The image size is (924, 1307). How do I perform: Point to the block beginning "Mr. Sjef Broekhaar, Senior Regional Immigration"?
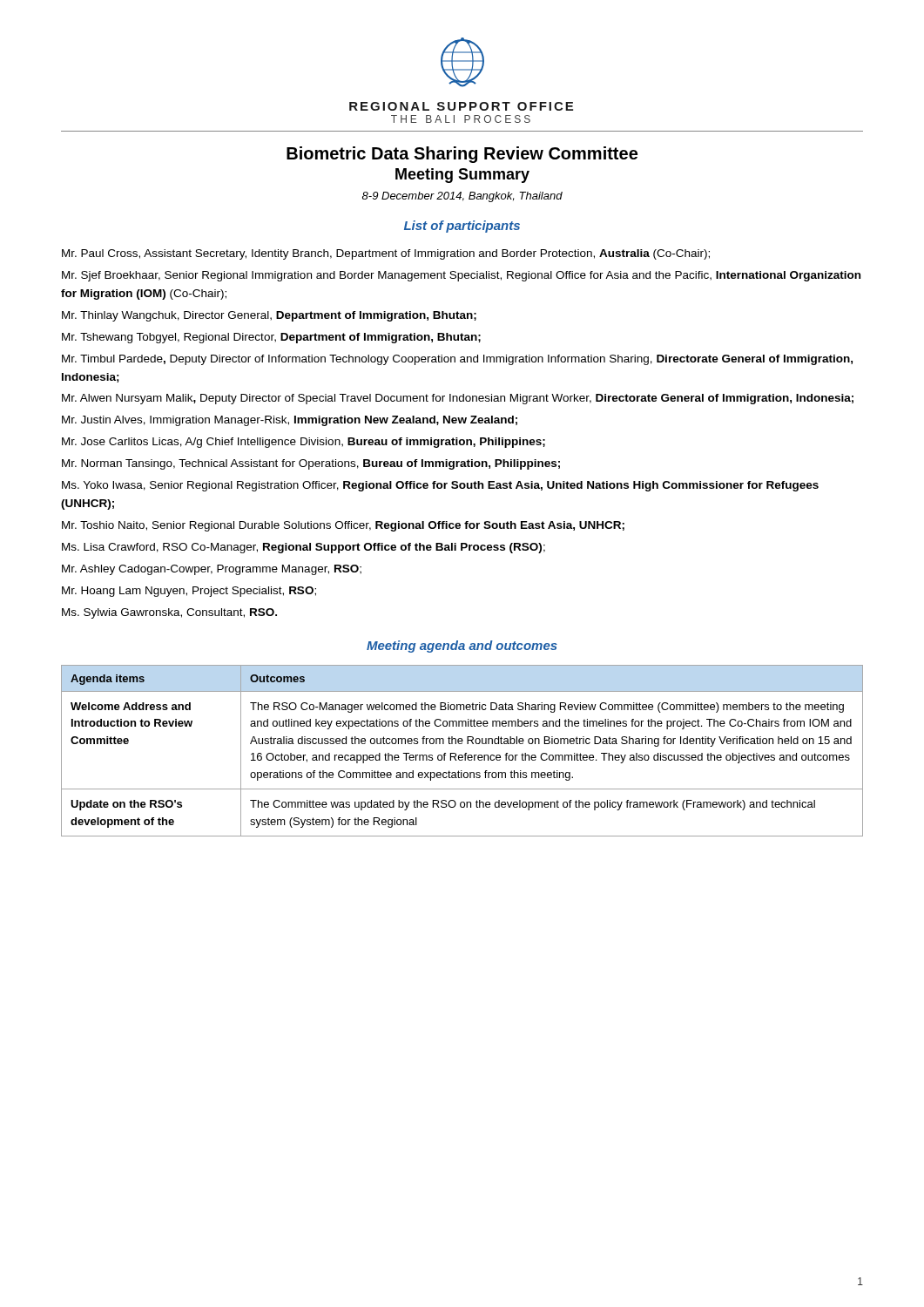(461, 284)
